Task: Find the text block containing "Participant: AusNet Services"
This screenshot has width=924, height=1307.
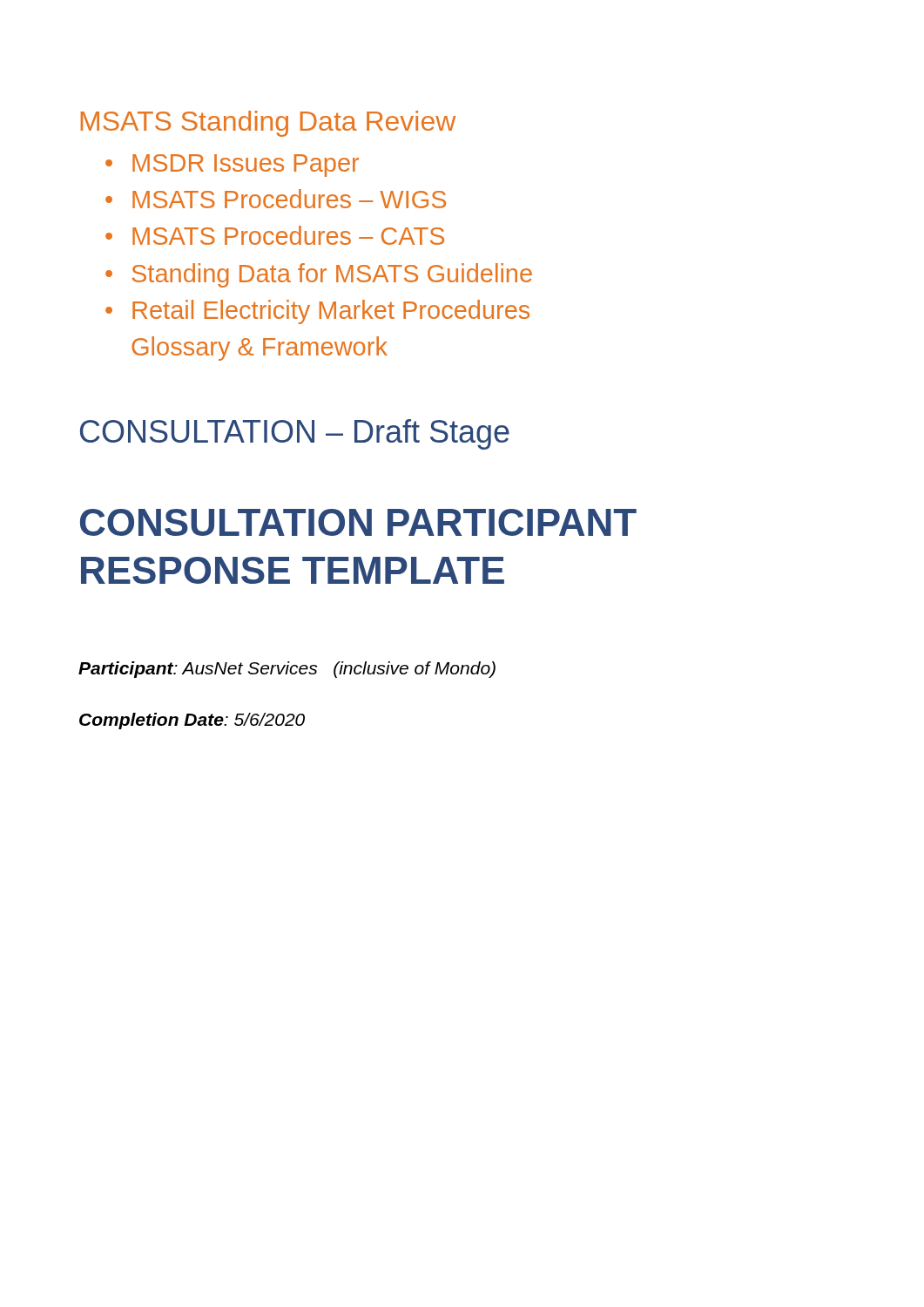Action: click(287, 668)
